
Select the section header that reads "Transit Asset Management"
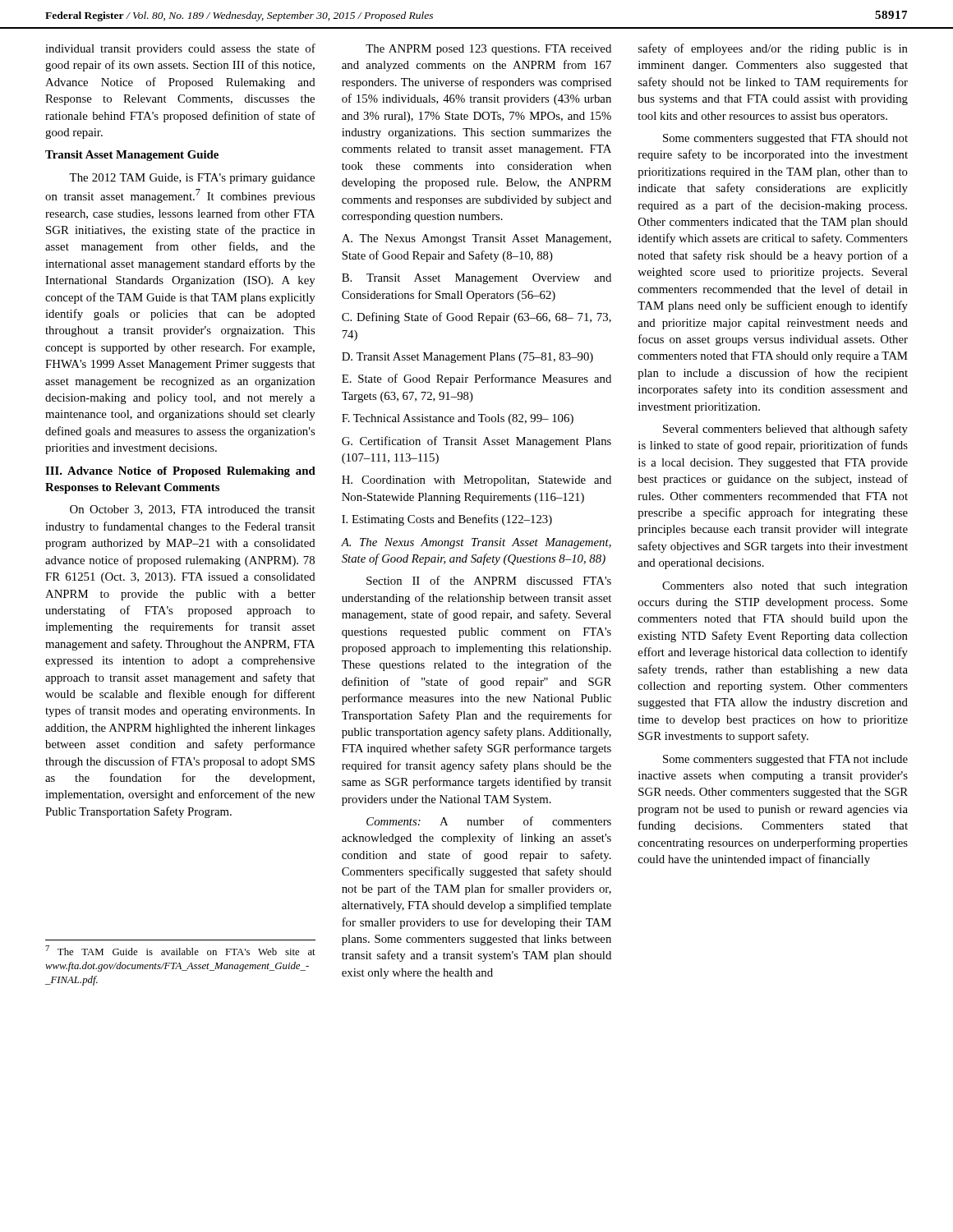[180, 155]
